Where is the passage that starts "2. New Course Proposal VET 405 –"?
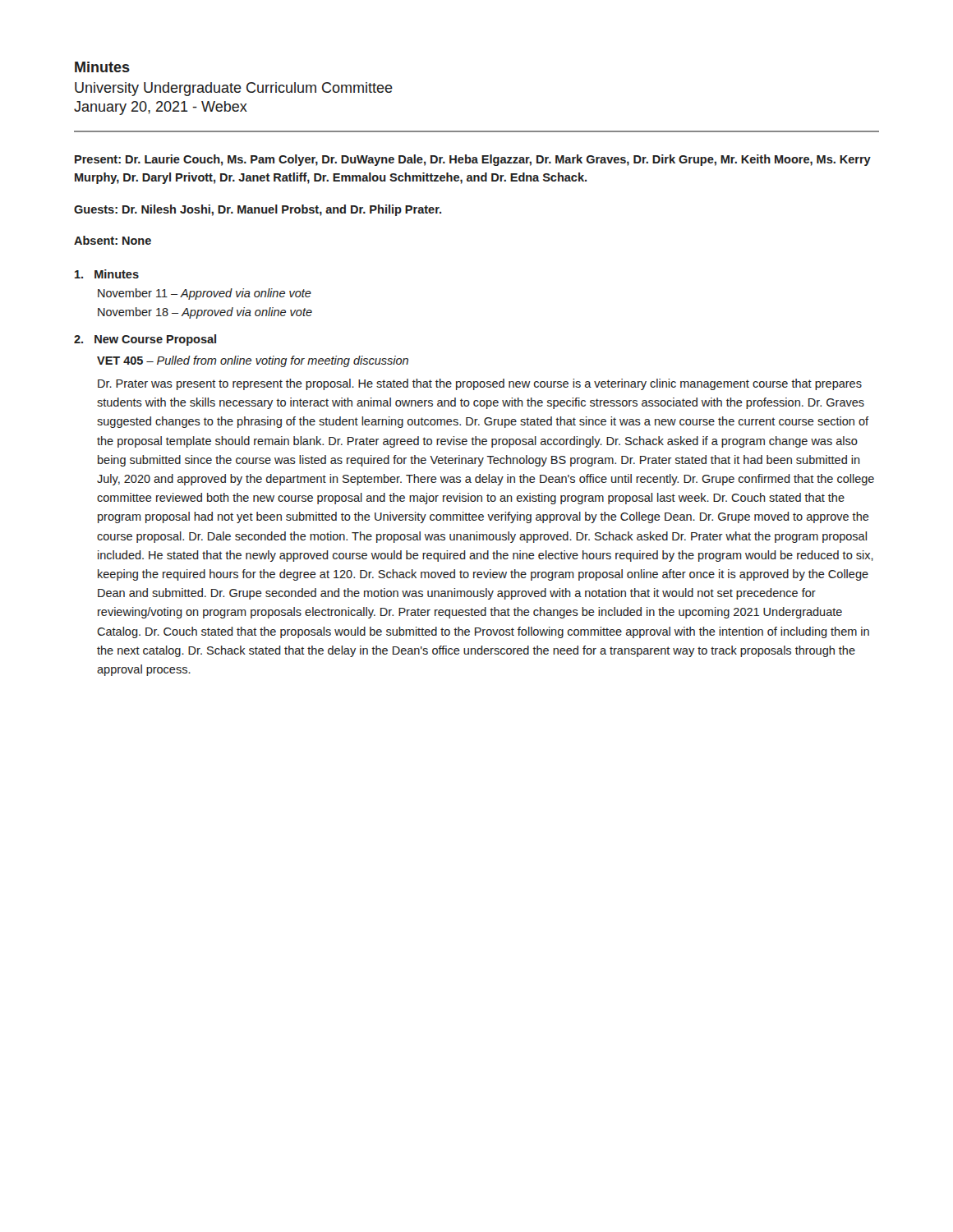 [x=476, y=506]
